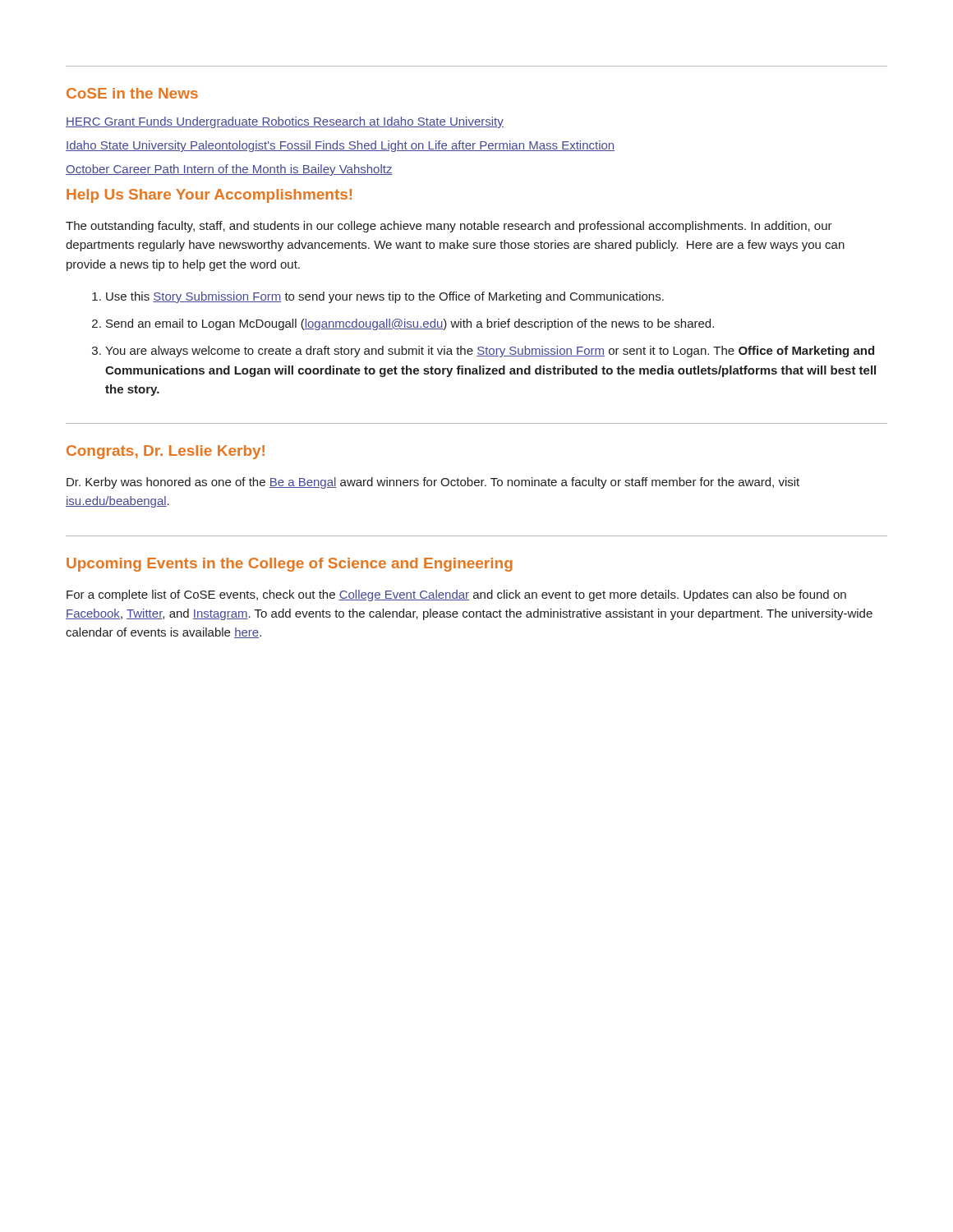The height and width of the screenshot is (1232, 953).
Task: Select the list item containing "HERC Grant Funds Undergraduate Robotics Research at Idaho"
Action: [285, 121]
